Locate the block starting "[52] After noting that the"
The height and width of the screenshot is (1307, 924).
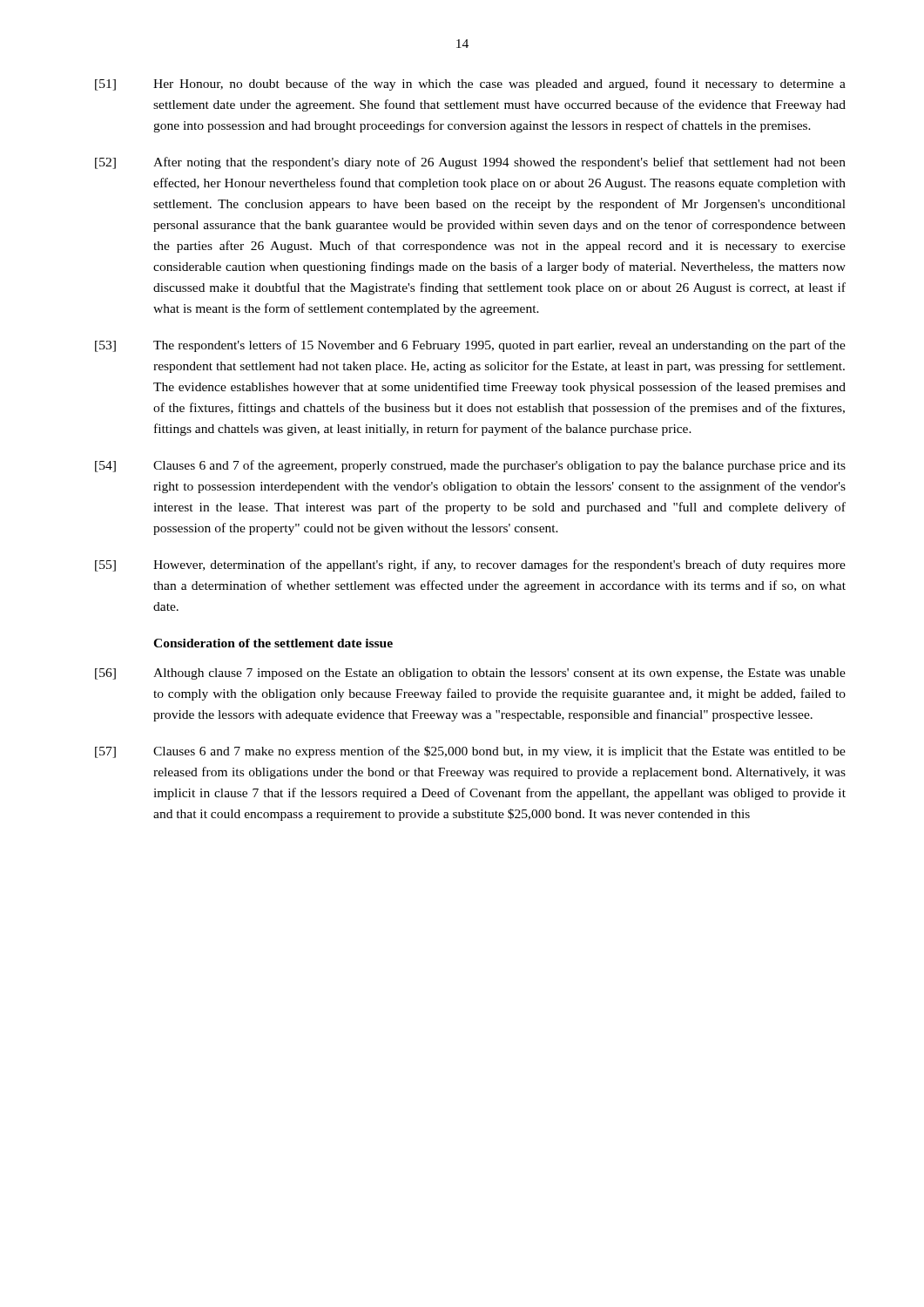click(470, 235)
